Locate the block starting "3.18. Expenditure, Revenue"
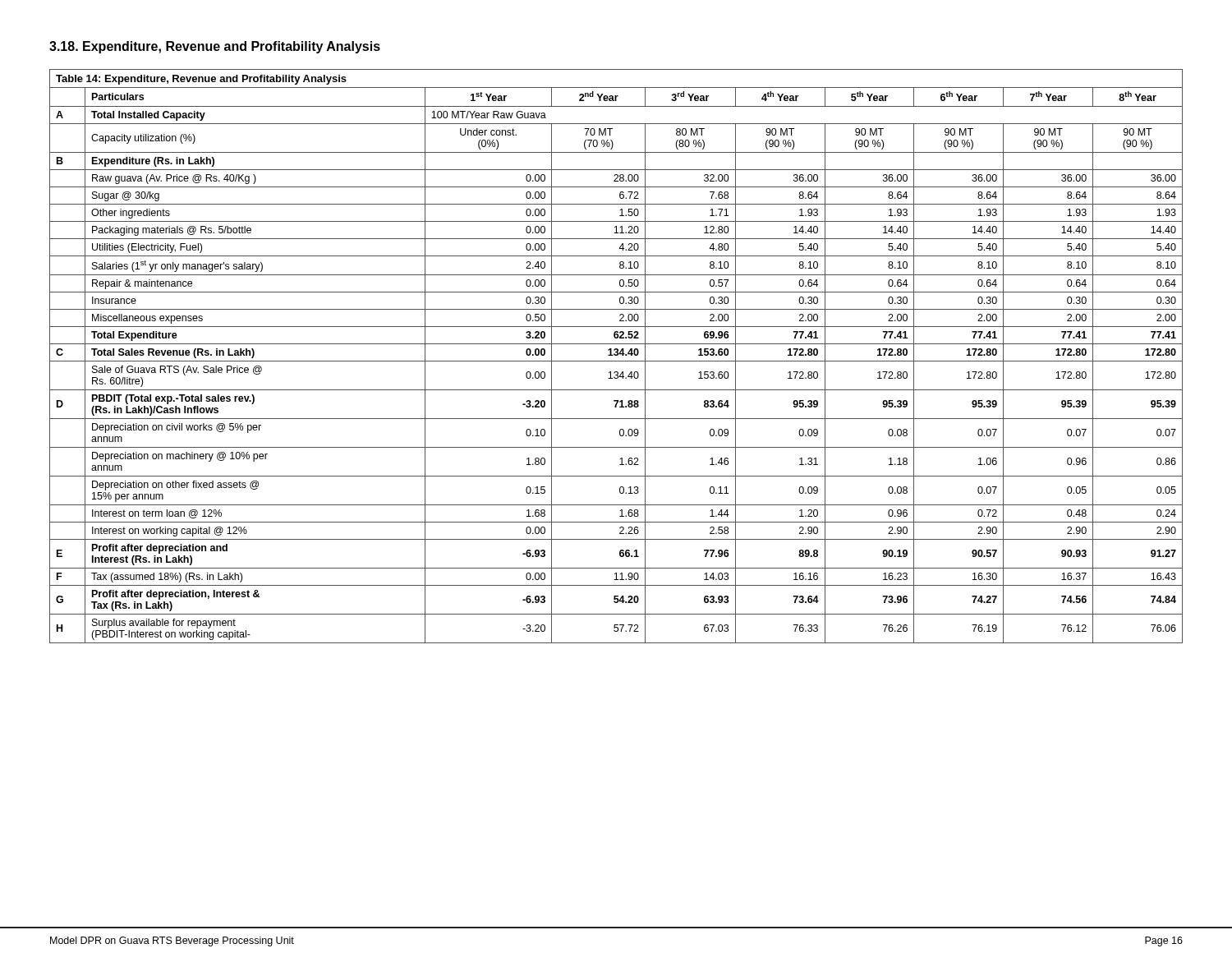 215,46
